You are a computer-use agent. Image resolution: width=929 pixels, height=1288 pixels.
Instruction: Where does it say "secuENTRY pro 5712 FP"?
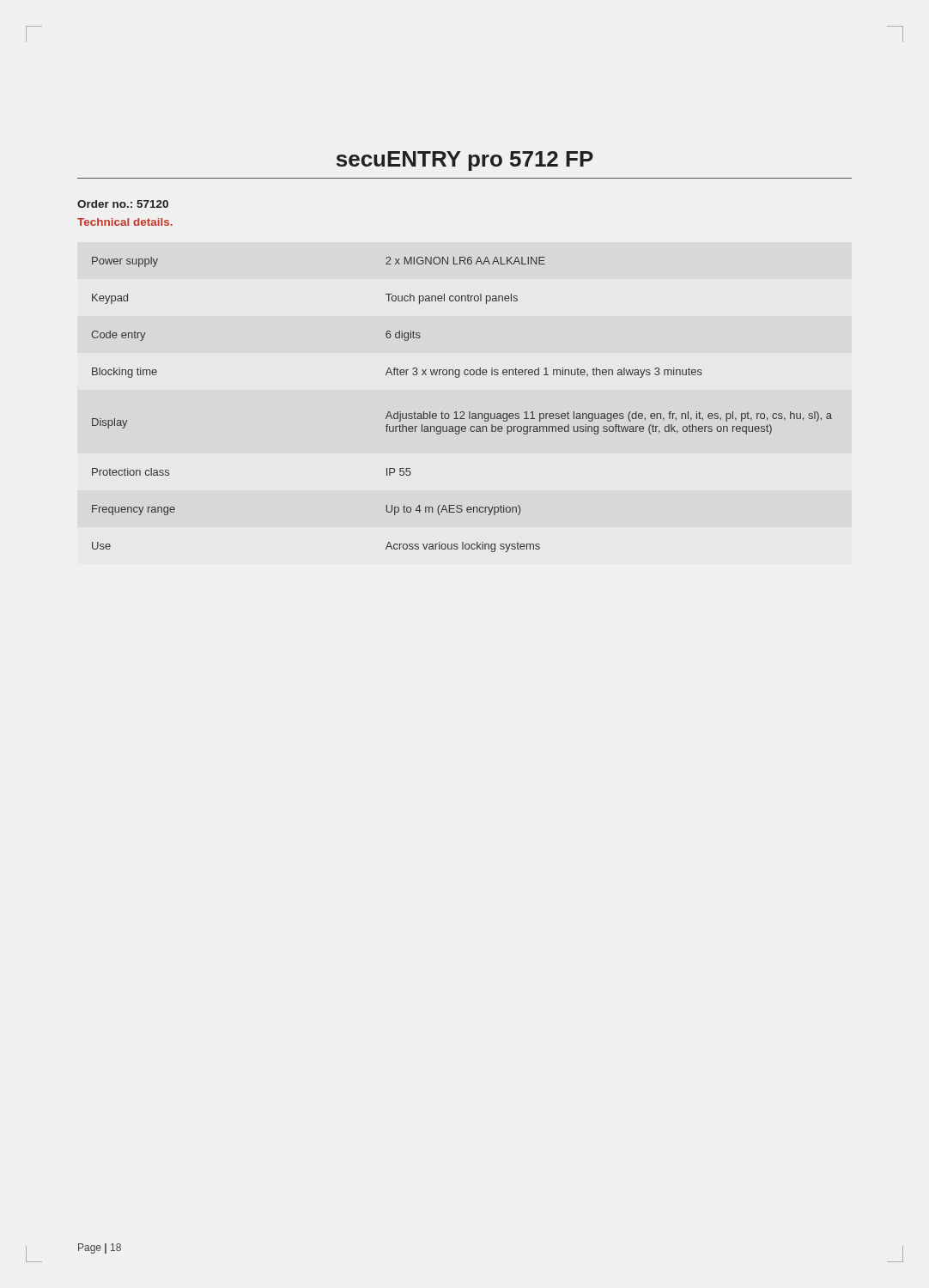point(464,159)
